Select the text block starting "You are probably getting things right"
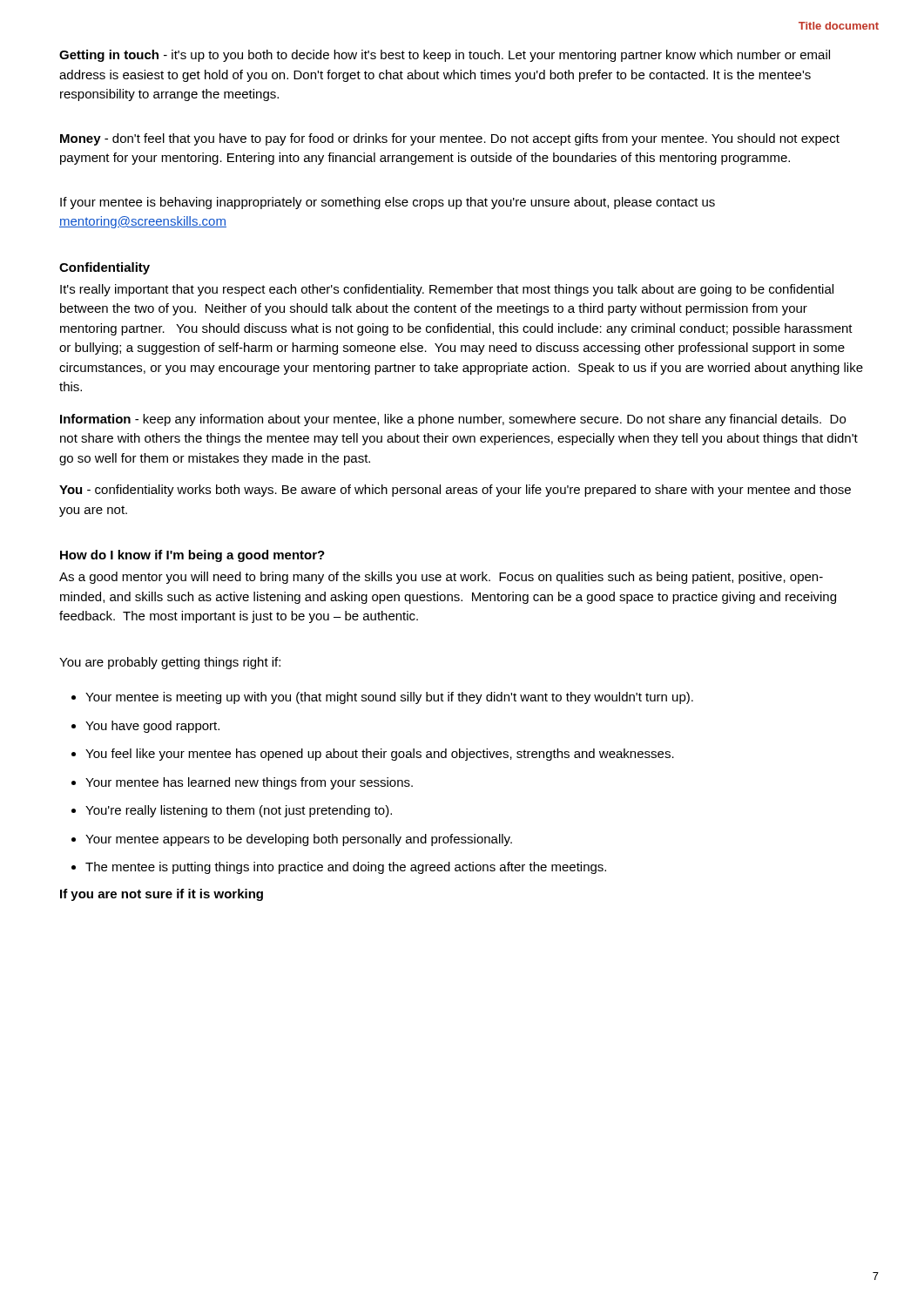The image size is (924, 1307). tap(170, 661)
